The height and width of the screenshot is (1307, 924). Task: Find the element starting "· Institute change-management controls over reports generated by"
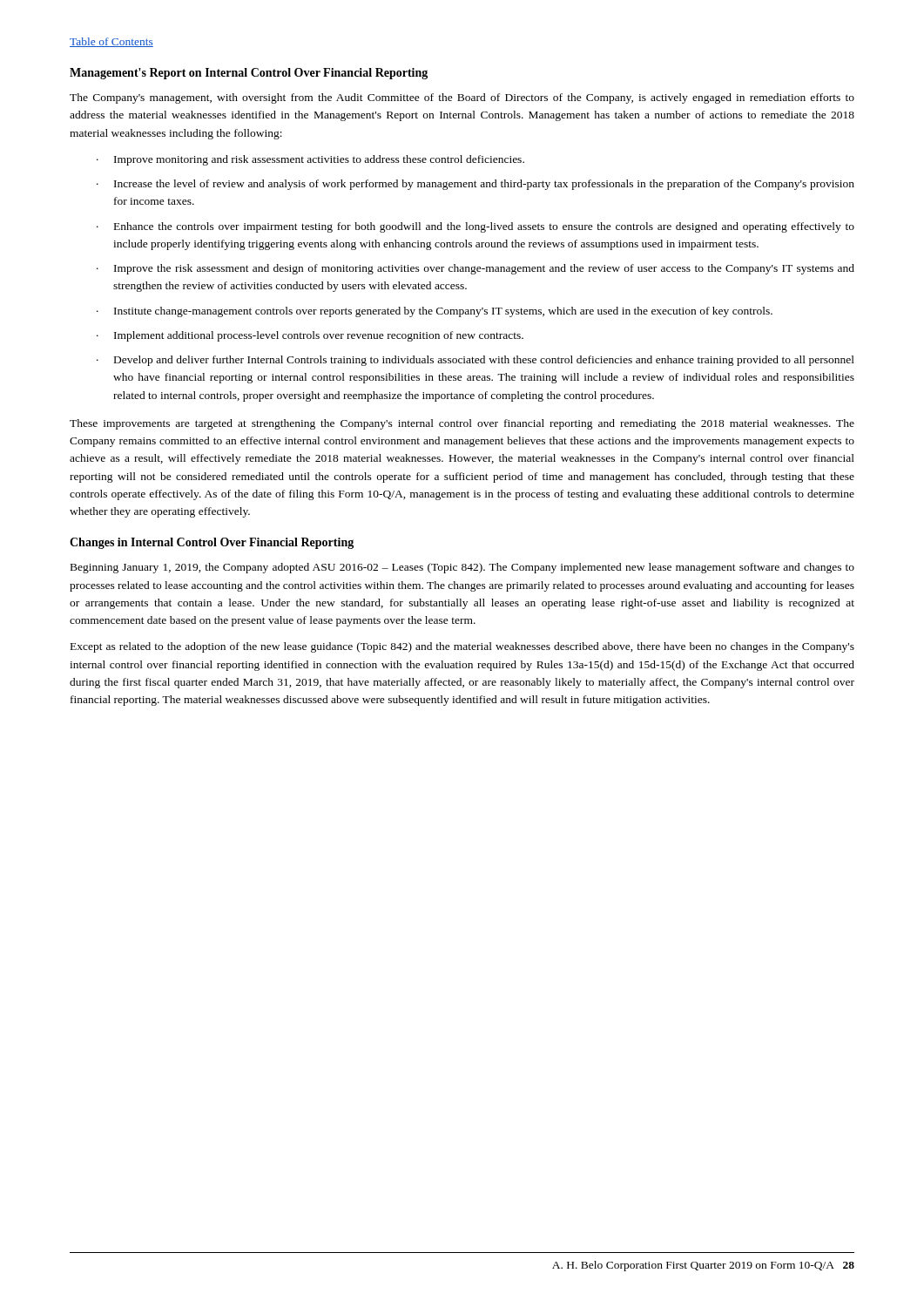point(475,311)
